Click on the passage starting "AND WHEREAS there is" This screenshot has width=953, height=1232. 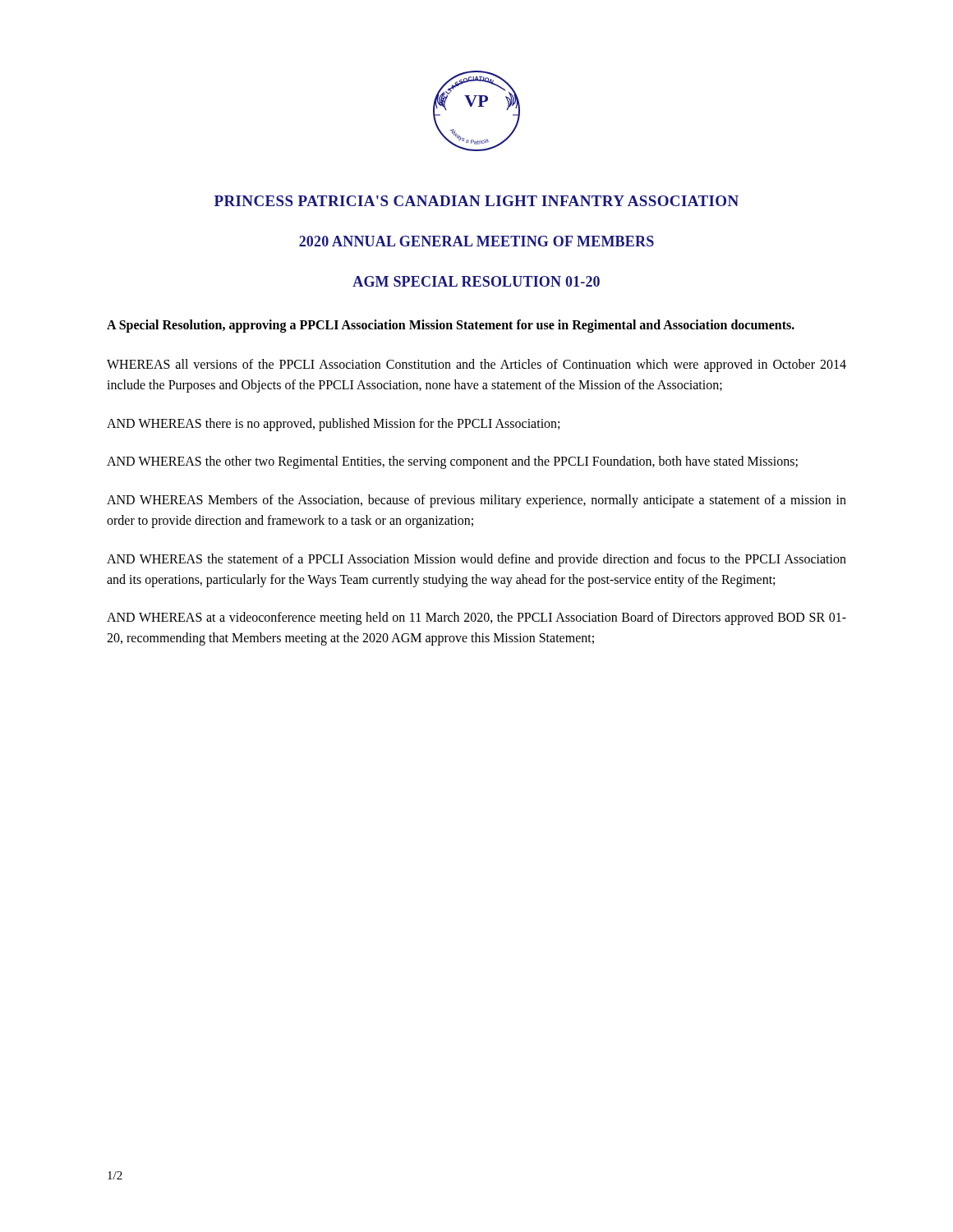tap(334, 423)
